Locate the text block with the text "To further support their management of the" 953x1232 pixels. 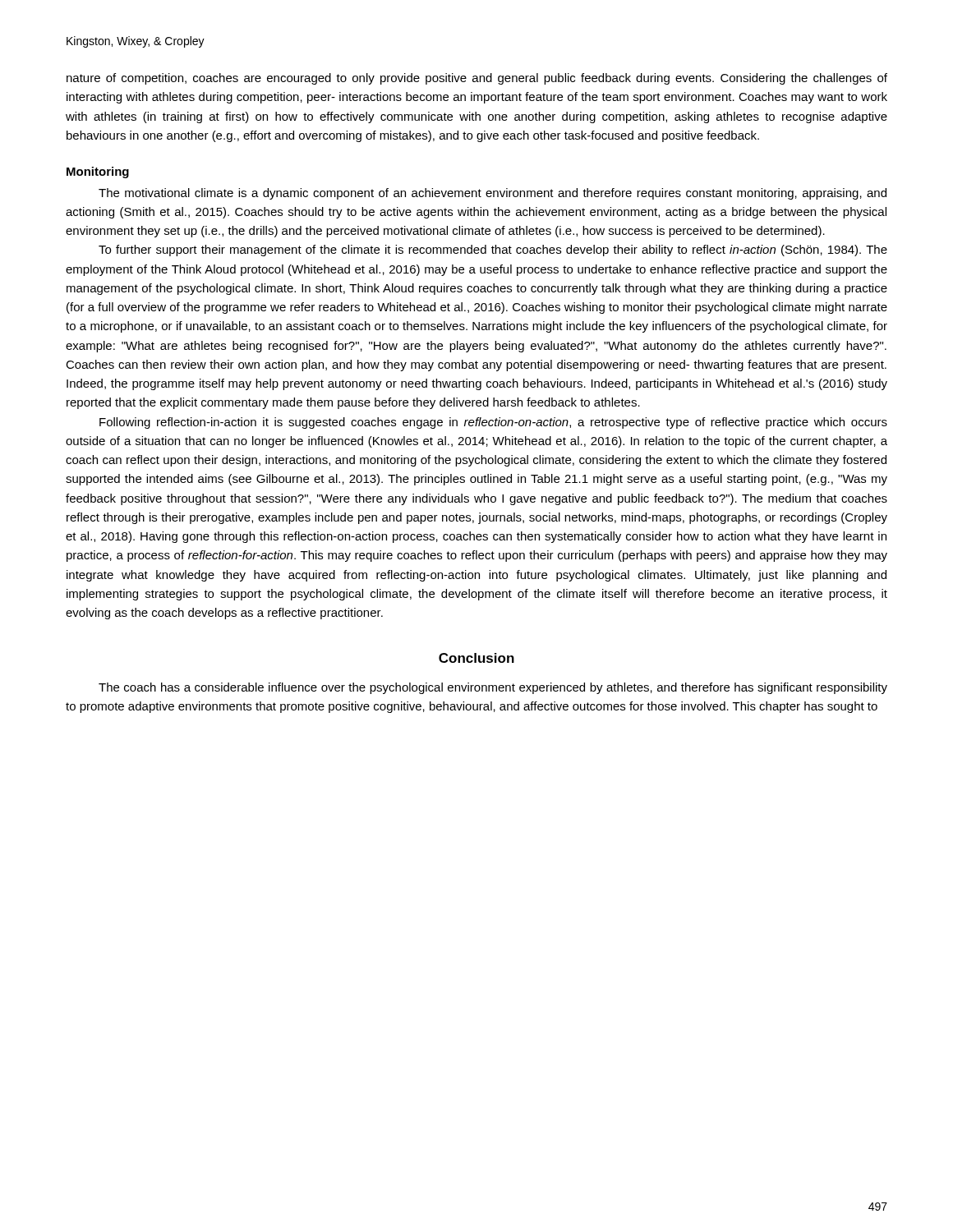point(476,326)
